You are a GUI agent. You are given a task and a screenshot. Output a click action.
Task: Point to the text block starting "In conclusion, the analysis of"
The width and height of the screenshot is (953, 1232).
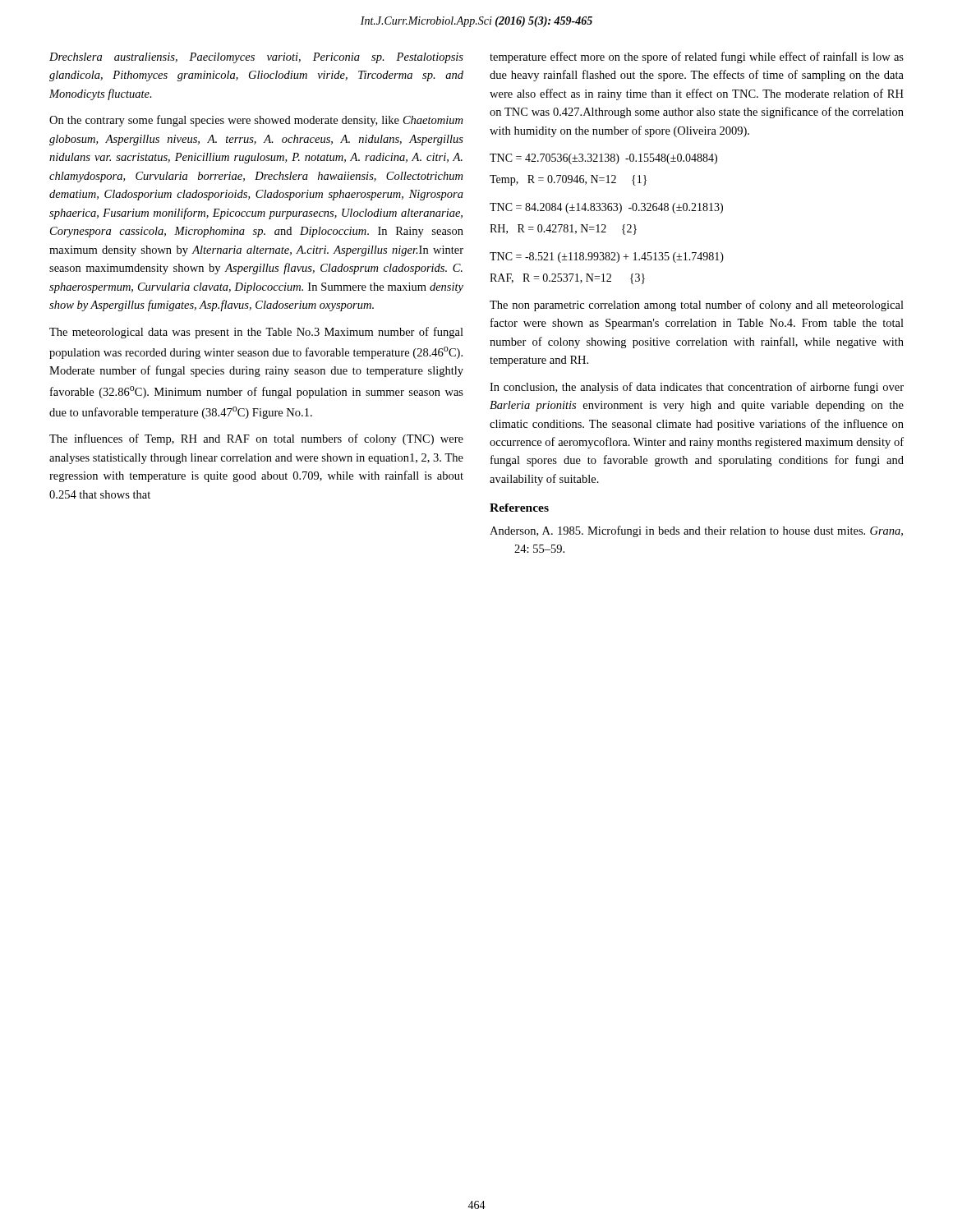coord(697,433)
